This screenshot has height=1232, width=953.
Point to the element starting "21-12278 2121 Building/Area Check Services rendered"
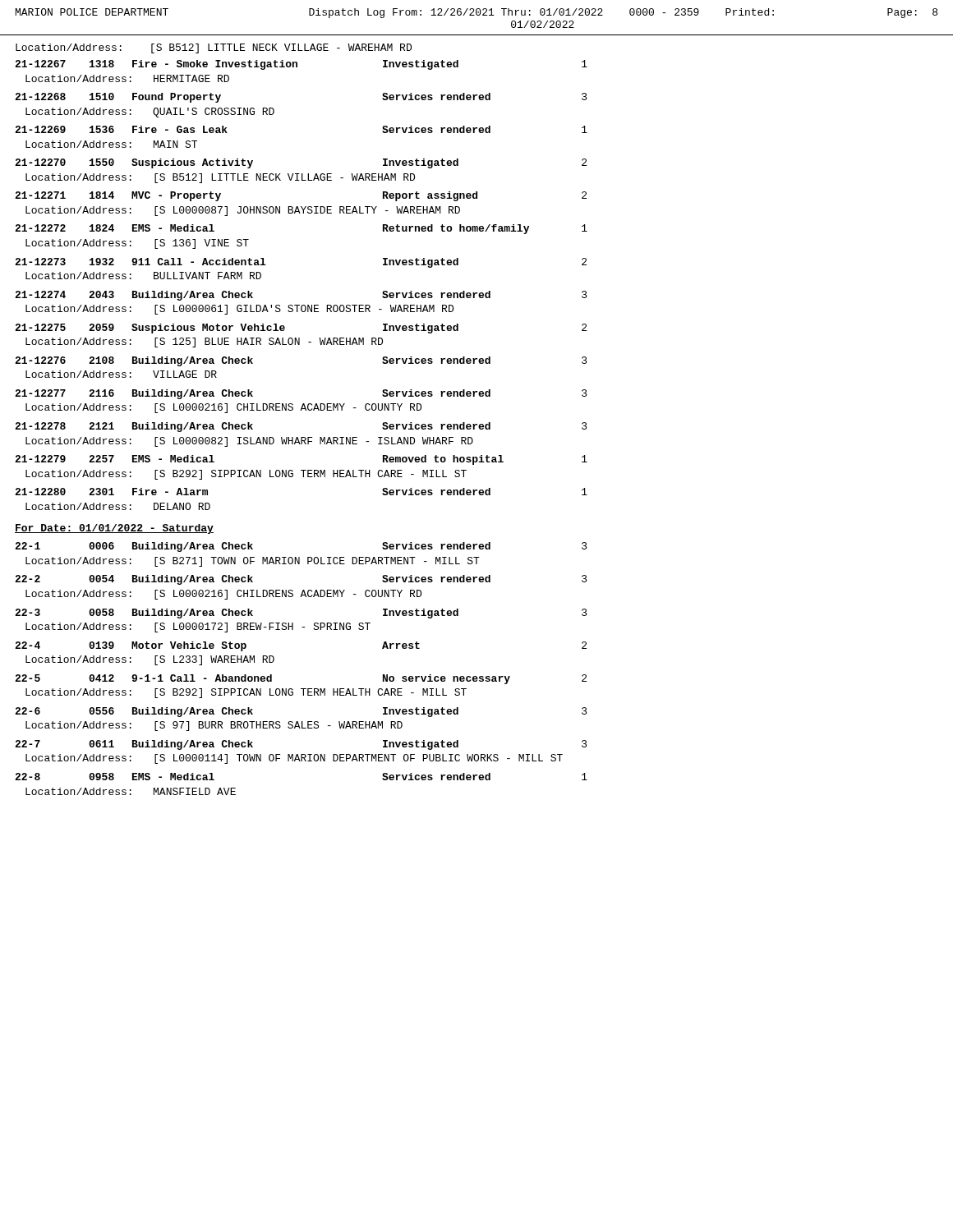click(476, 434)
